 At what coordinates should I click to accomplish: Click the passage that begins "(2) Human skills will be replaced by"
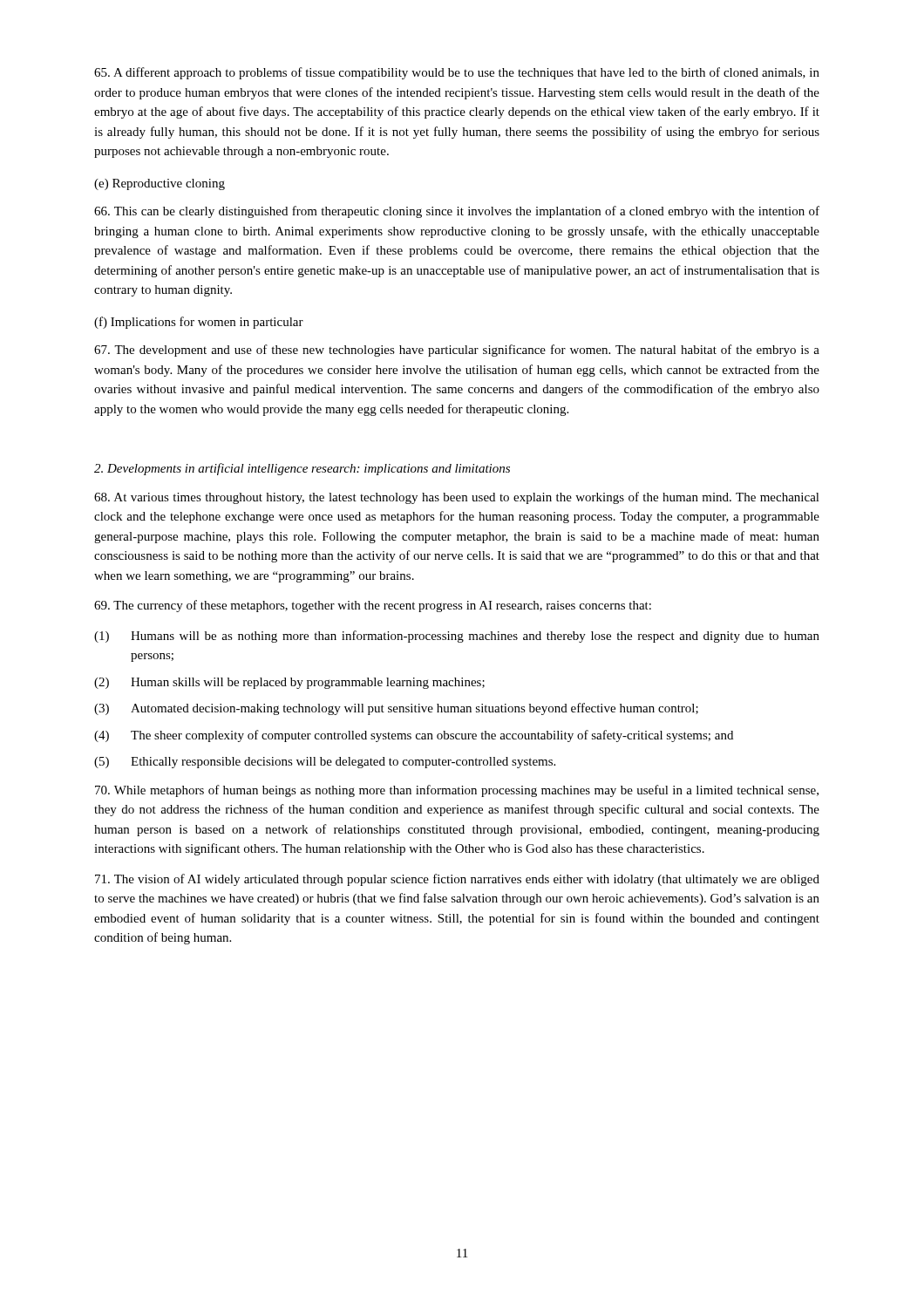pyautogui.click(x=457, y=682)
